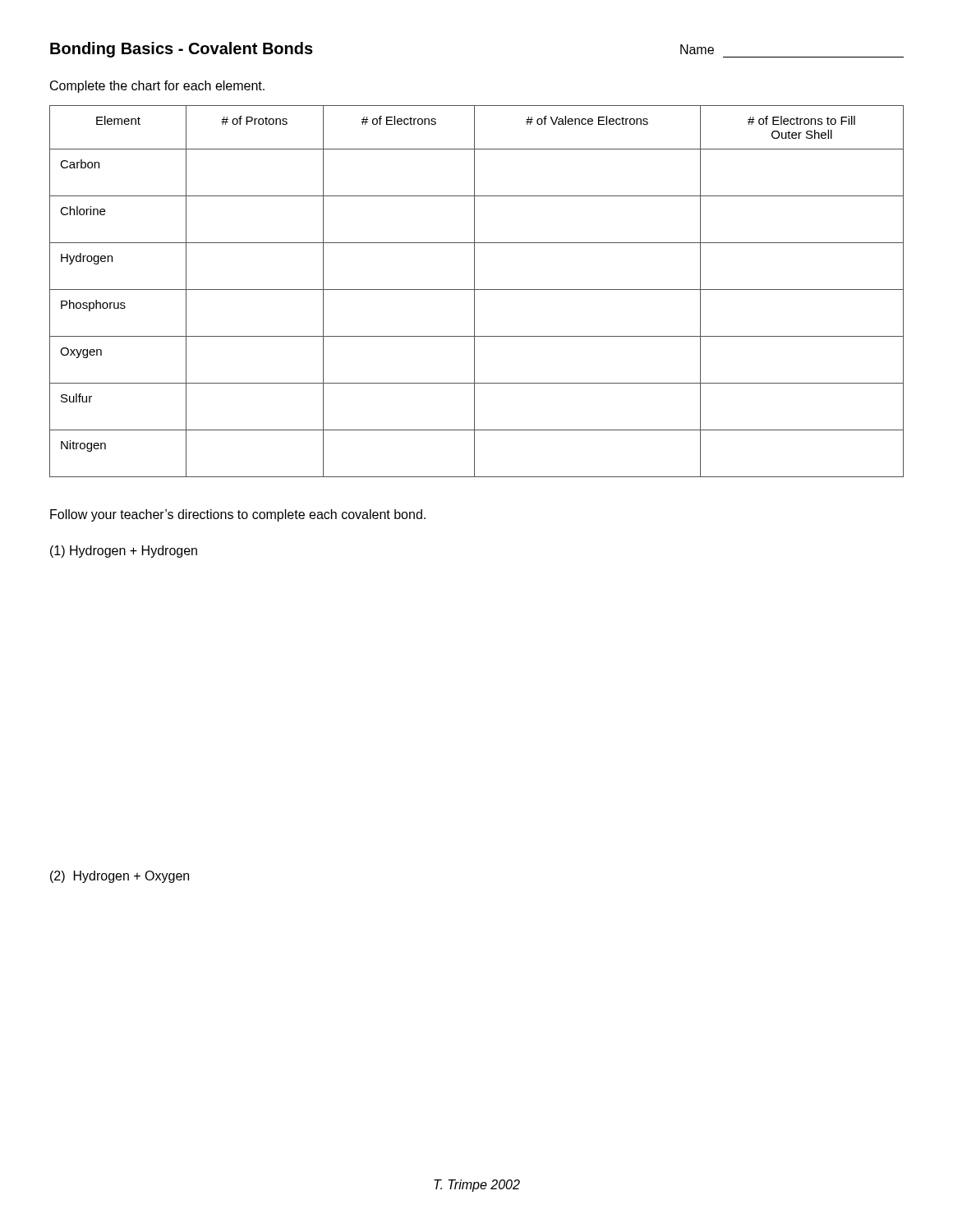Select the region starting "(1) Hydrogen + Hydrogen"

click(x=124, y=551)
